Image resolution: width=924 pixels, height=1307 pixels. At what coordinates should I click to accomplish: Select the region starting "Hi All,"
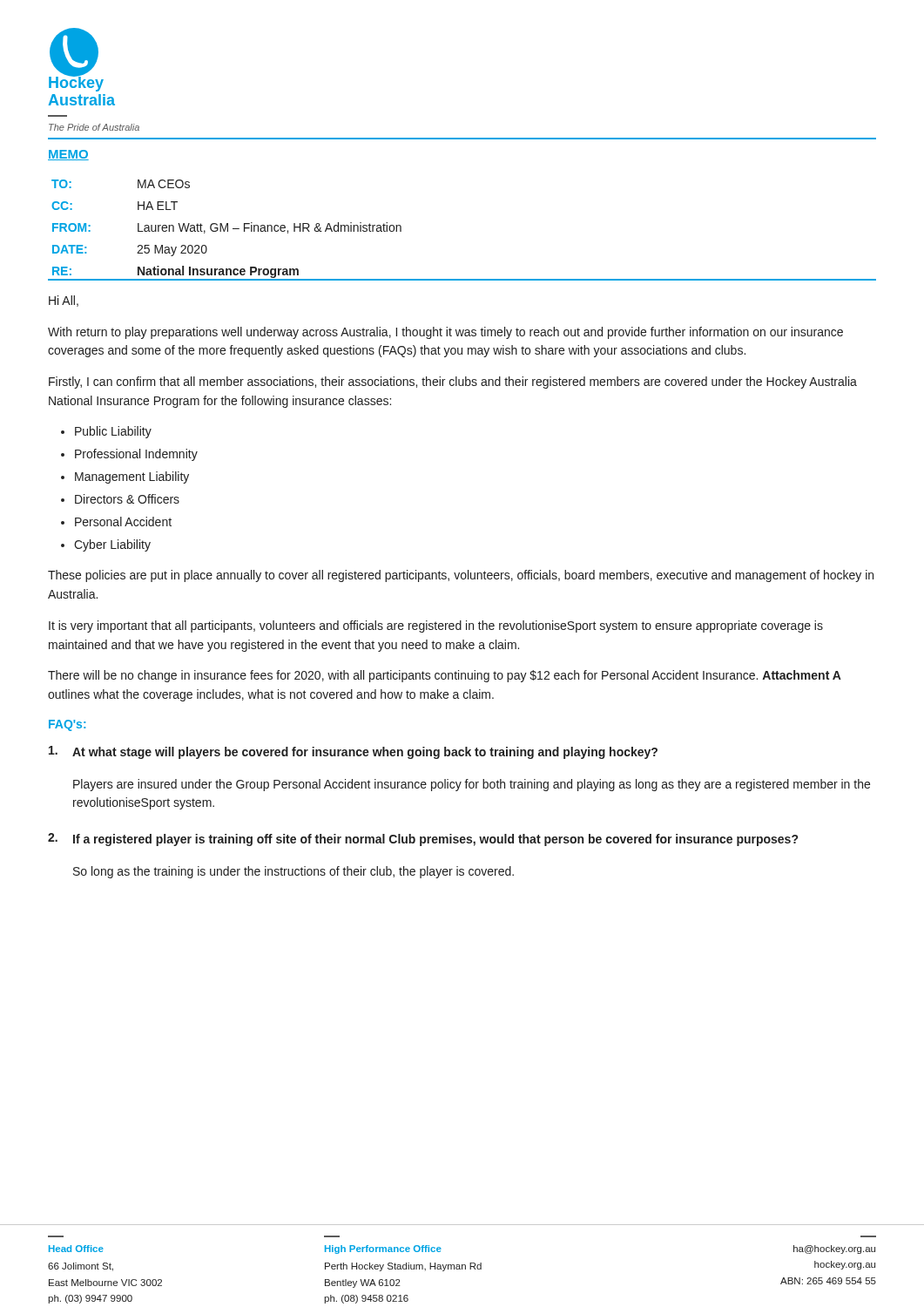click(64, 301)
